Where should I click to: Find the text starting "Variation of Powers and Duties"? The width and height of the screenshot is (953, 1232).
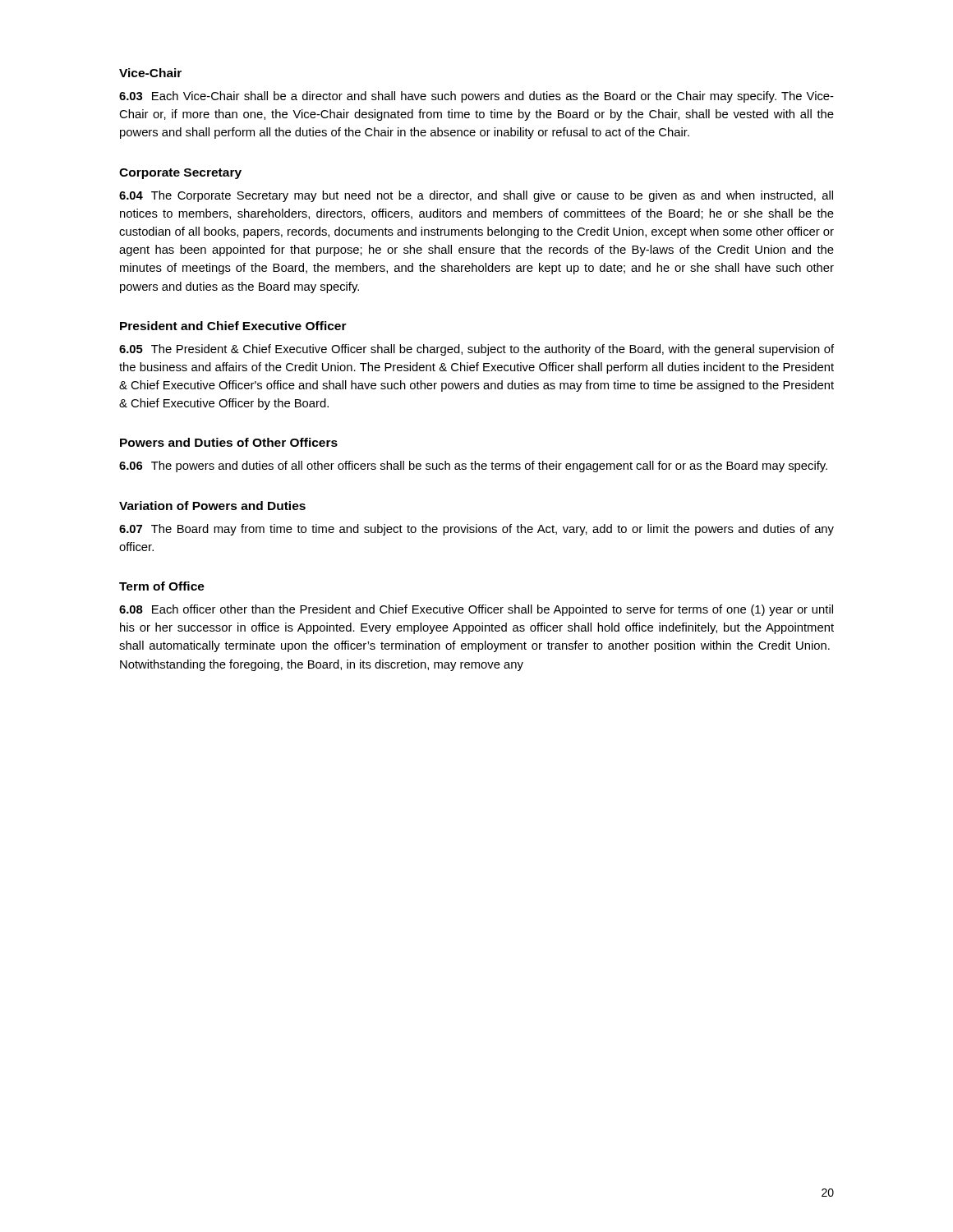(213, 505)
